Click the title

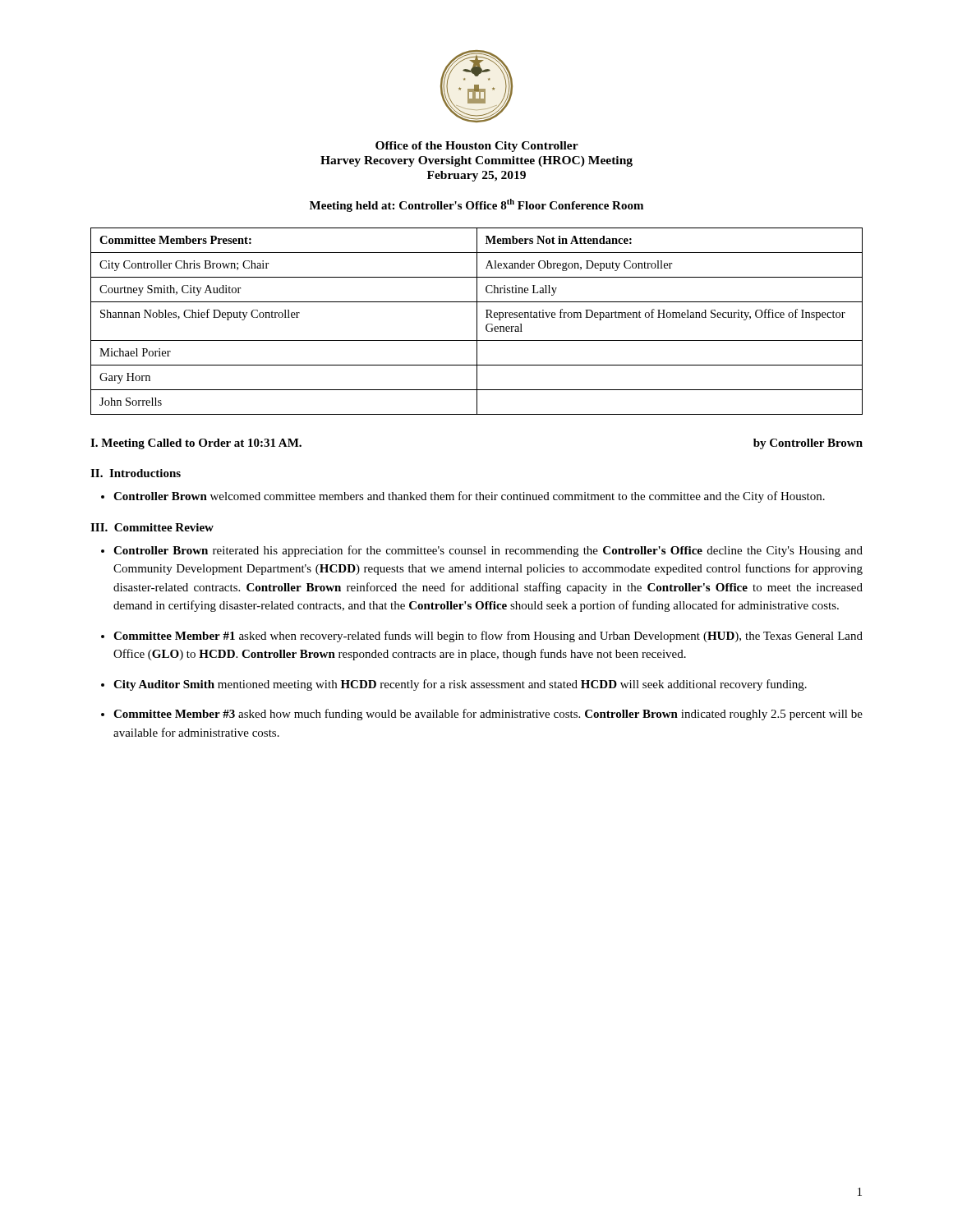pos(476,160)
